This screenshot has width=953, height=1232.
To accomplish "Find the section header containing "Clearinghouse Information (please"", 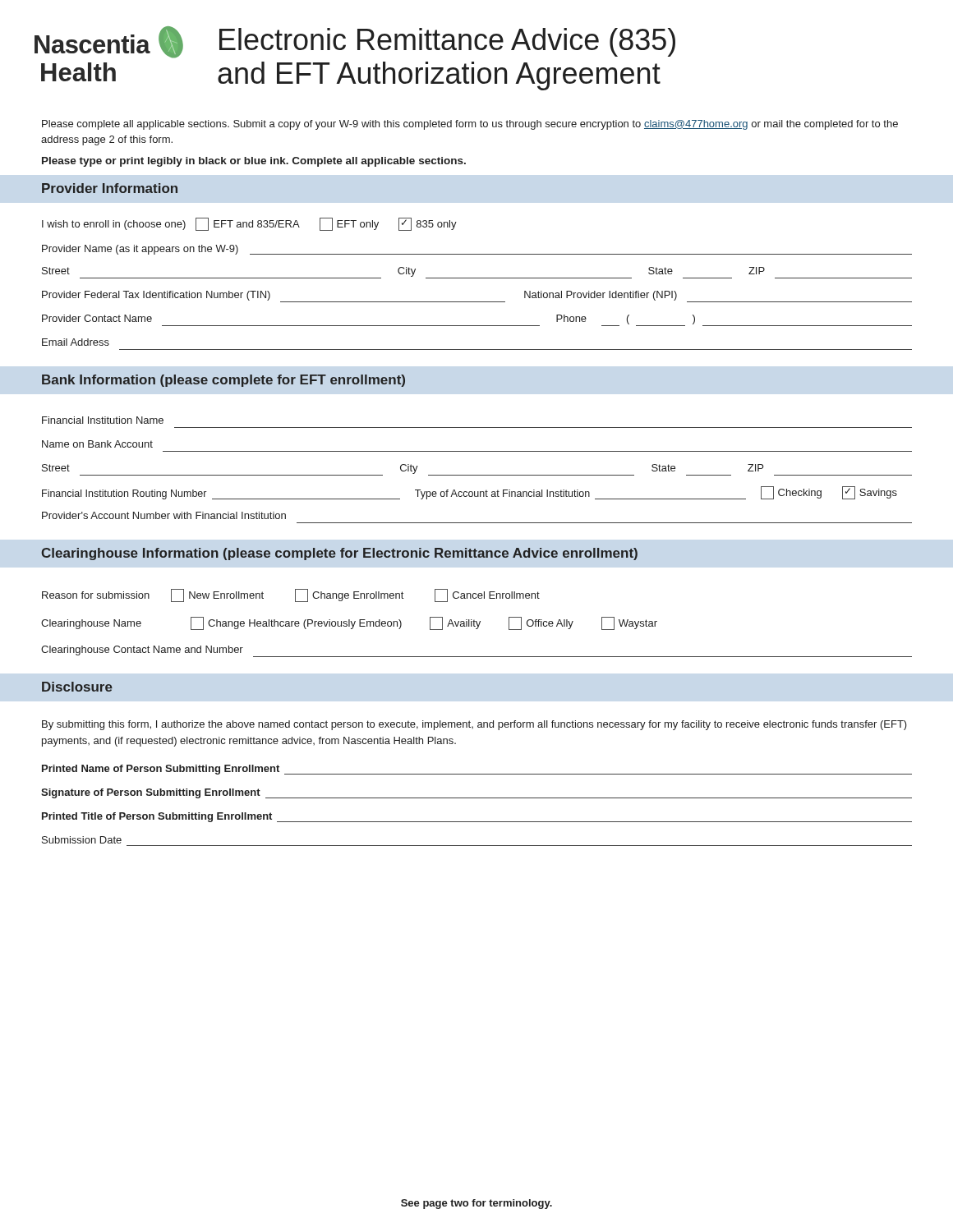I will click(x=340, y=553).
